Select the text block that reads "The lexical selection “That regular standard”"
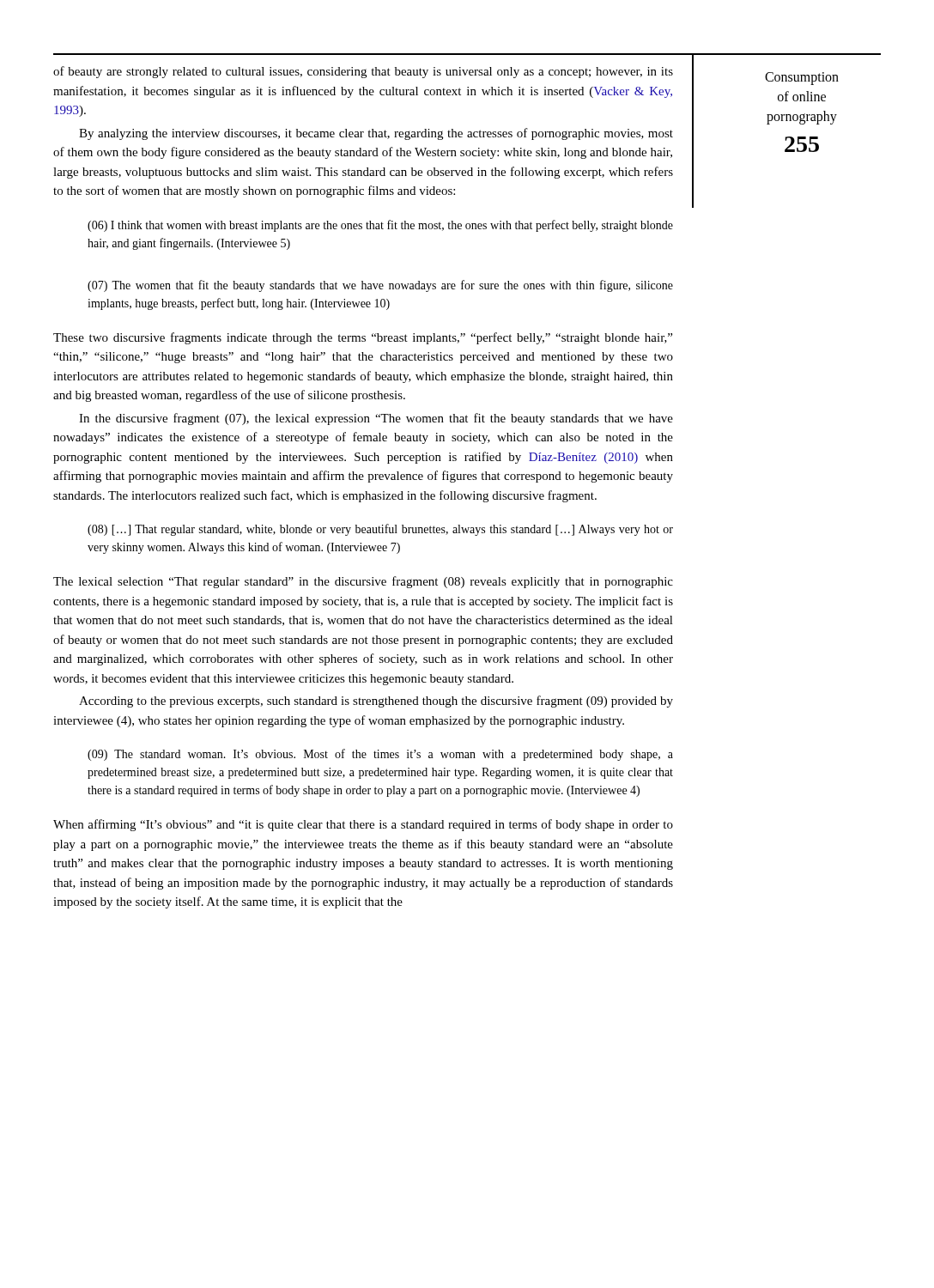Screen dimensions: 1288x934 click(x=363, y=630)
